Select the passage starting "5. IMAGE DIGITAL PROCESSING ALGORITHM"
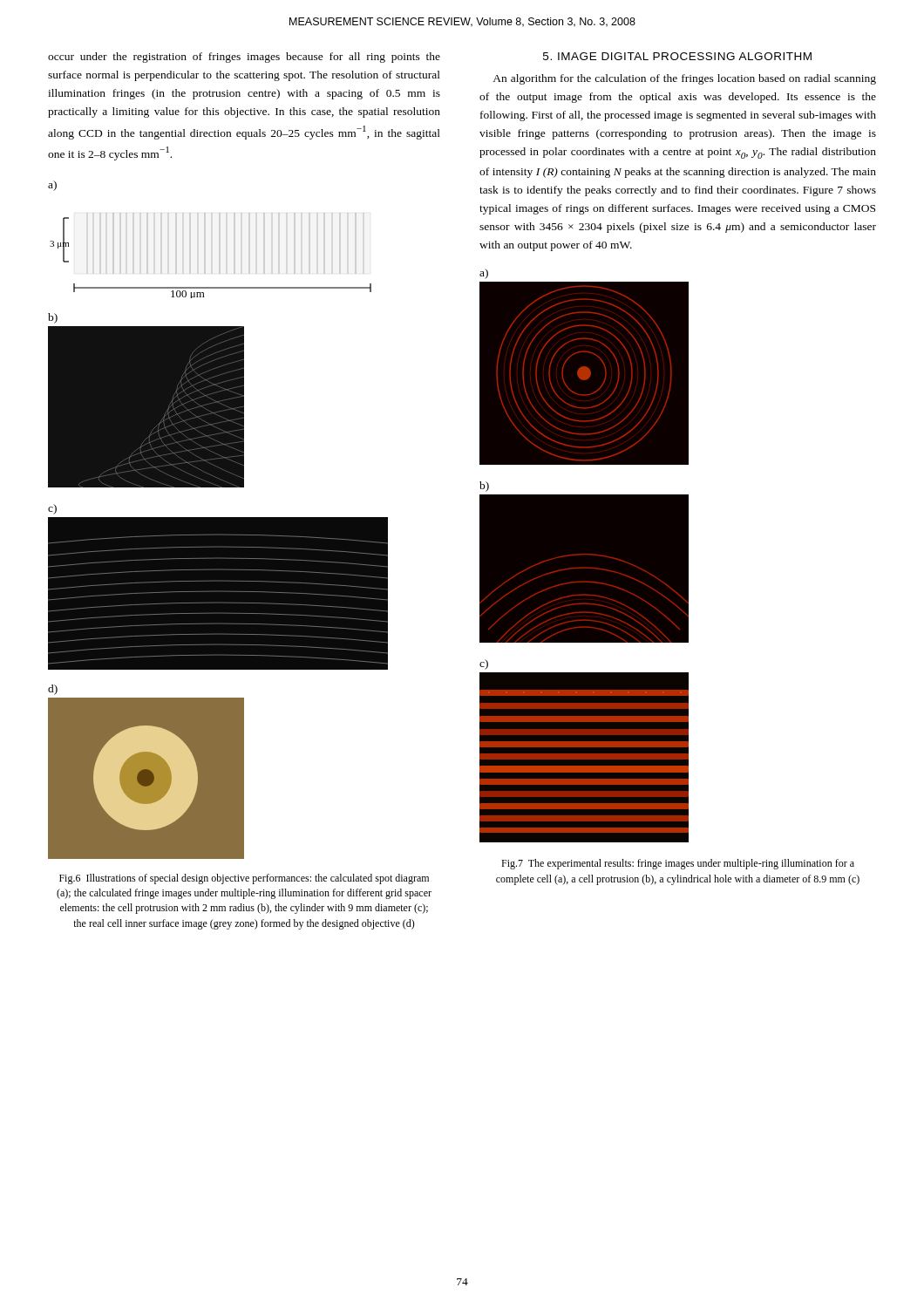The height and width of the screenshot is (1308, 924). [x=678, y=56]
